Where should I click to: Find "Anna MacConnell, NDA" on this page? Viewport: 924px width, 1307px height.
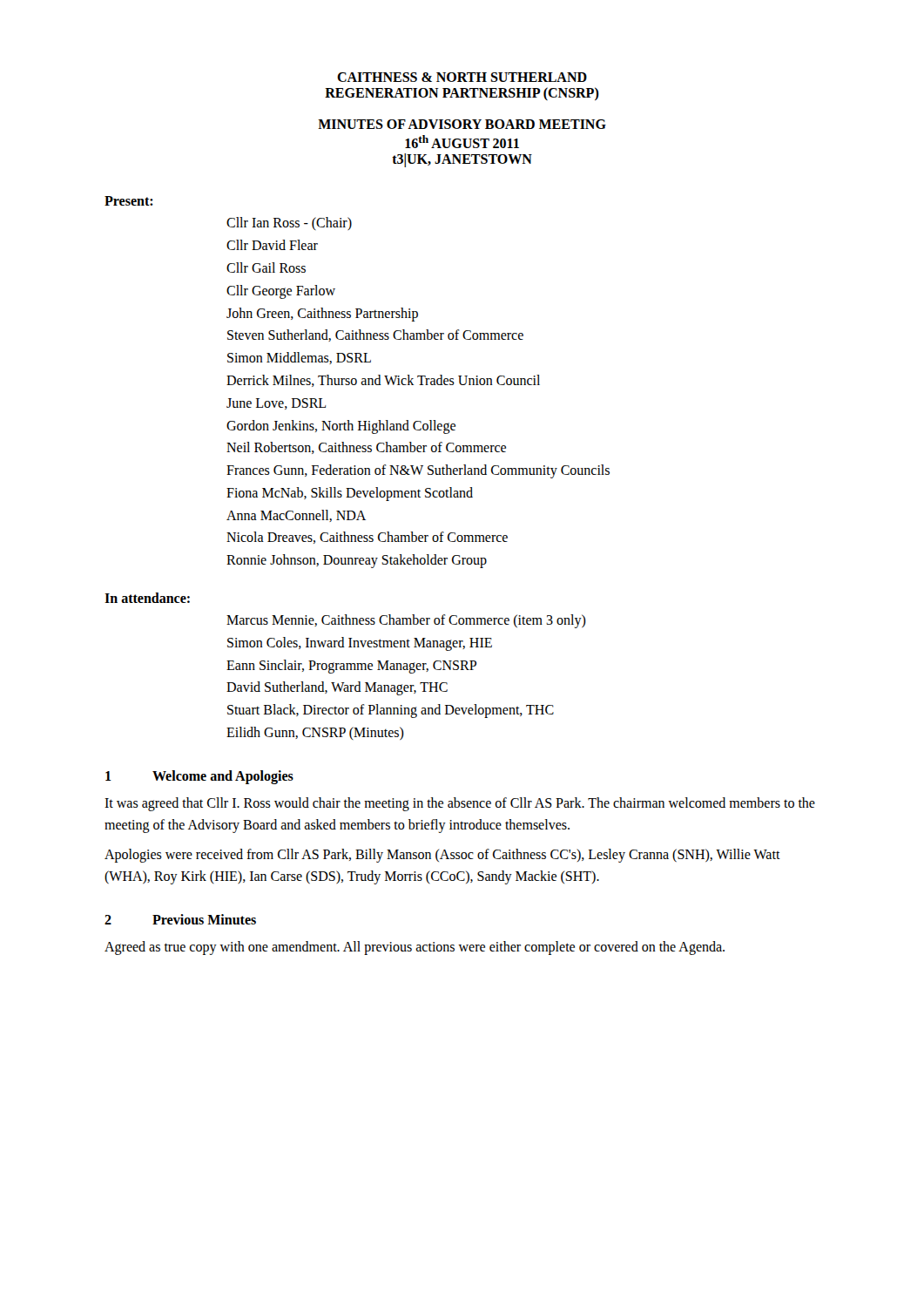[296, 515]
